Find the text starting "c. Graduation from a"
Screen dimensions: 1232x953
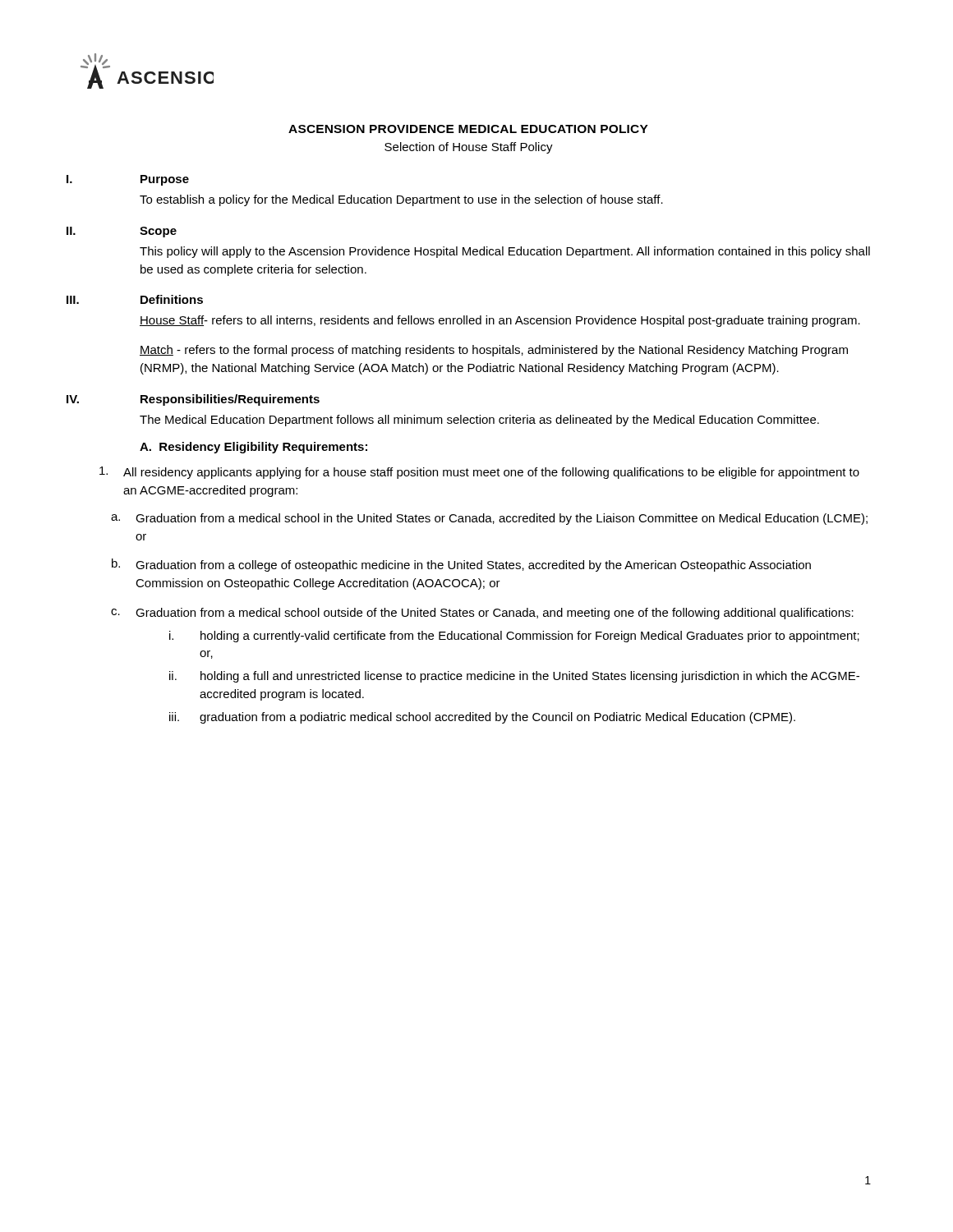pos(491,667)
